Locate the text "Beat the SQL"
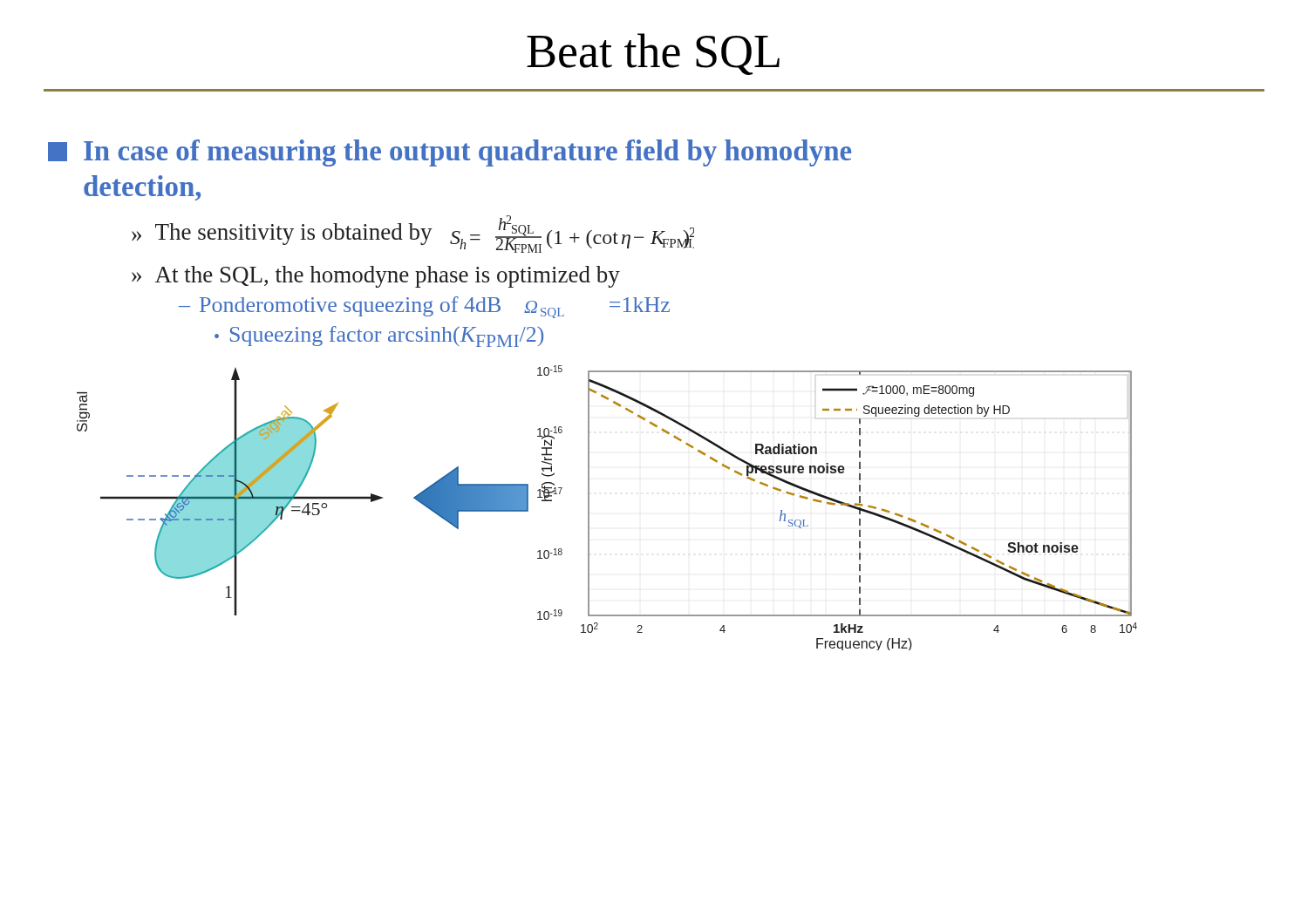Screen dimensions: 924x1308 pyautogui.click(x=654, y=51)
